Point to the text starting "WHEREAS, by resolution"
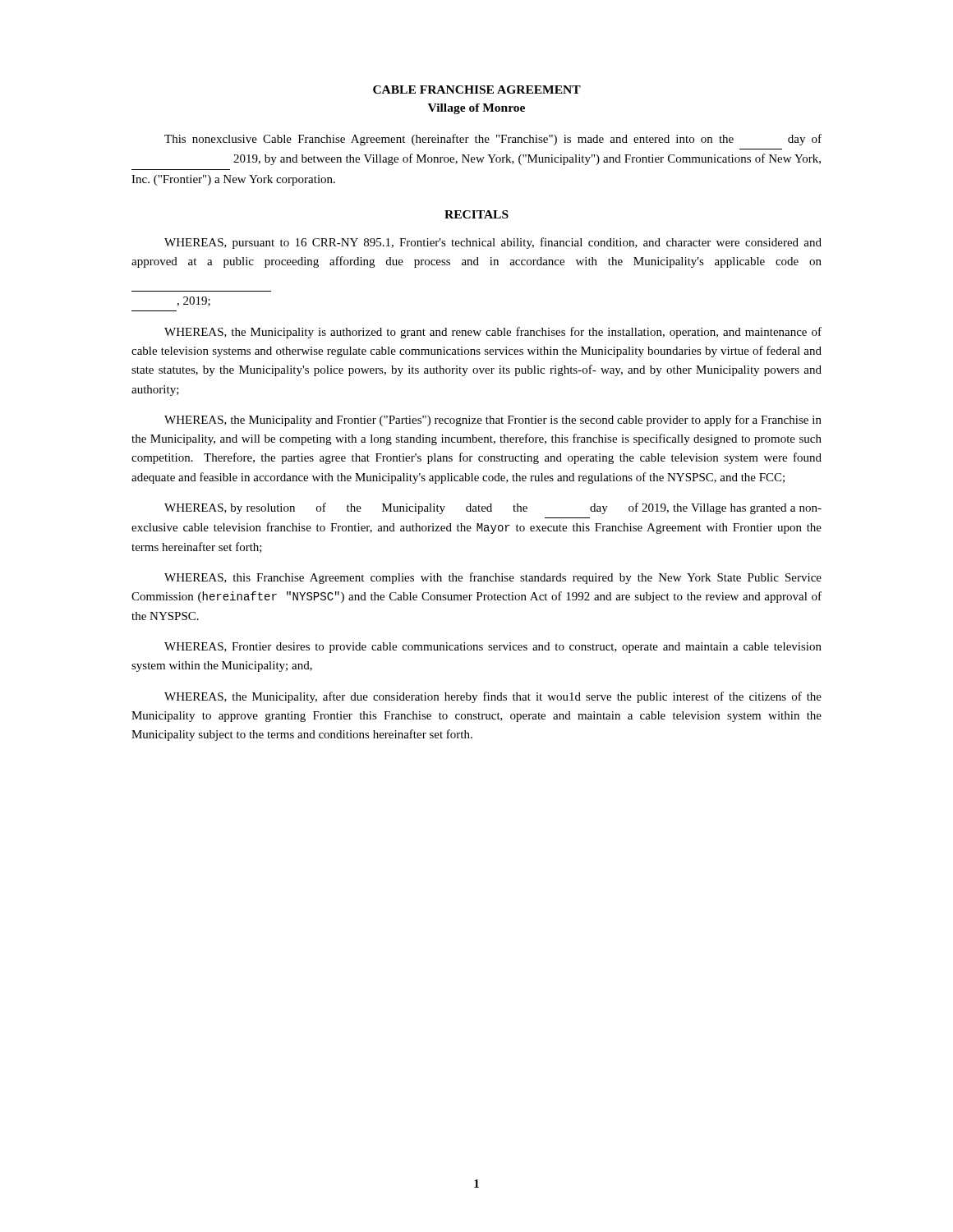Image resolution: width=953 pixels, height=1232 pixels. [x=476, y=526]
